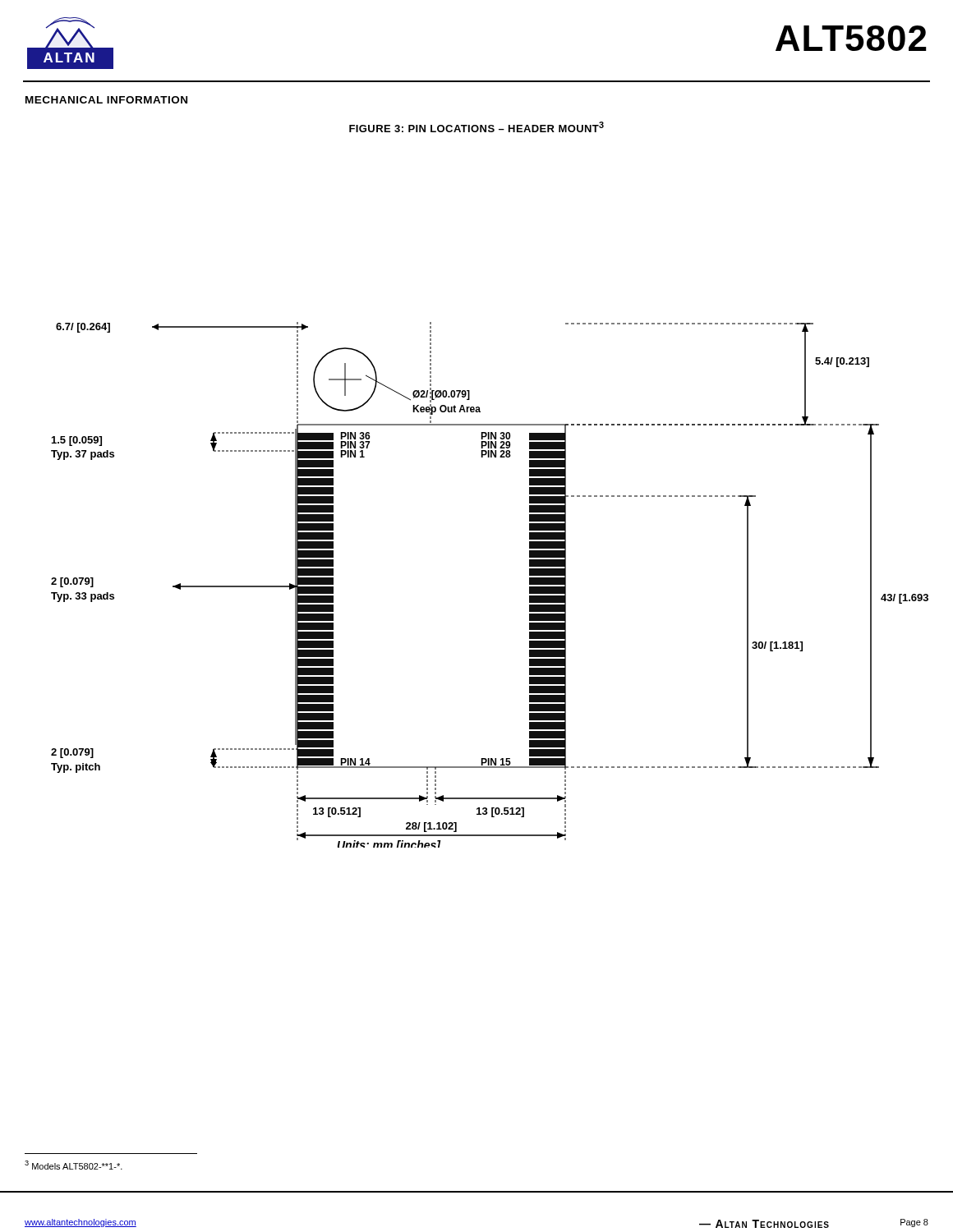Where does it say "FIGURE 3: PIN LOCATIONS – HEADER MOUNT3"?
The image size is (953, 1232).
476,127
